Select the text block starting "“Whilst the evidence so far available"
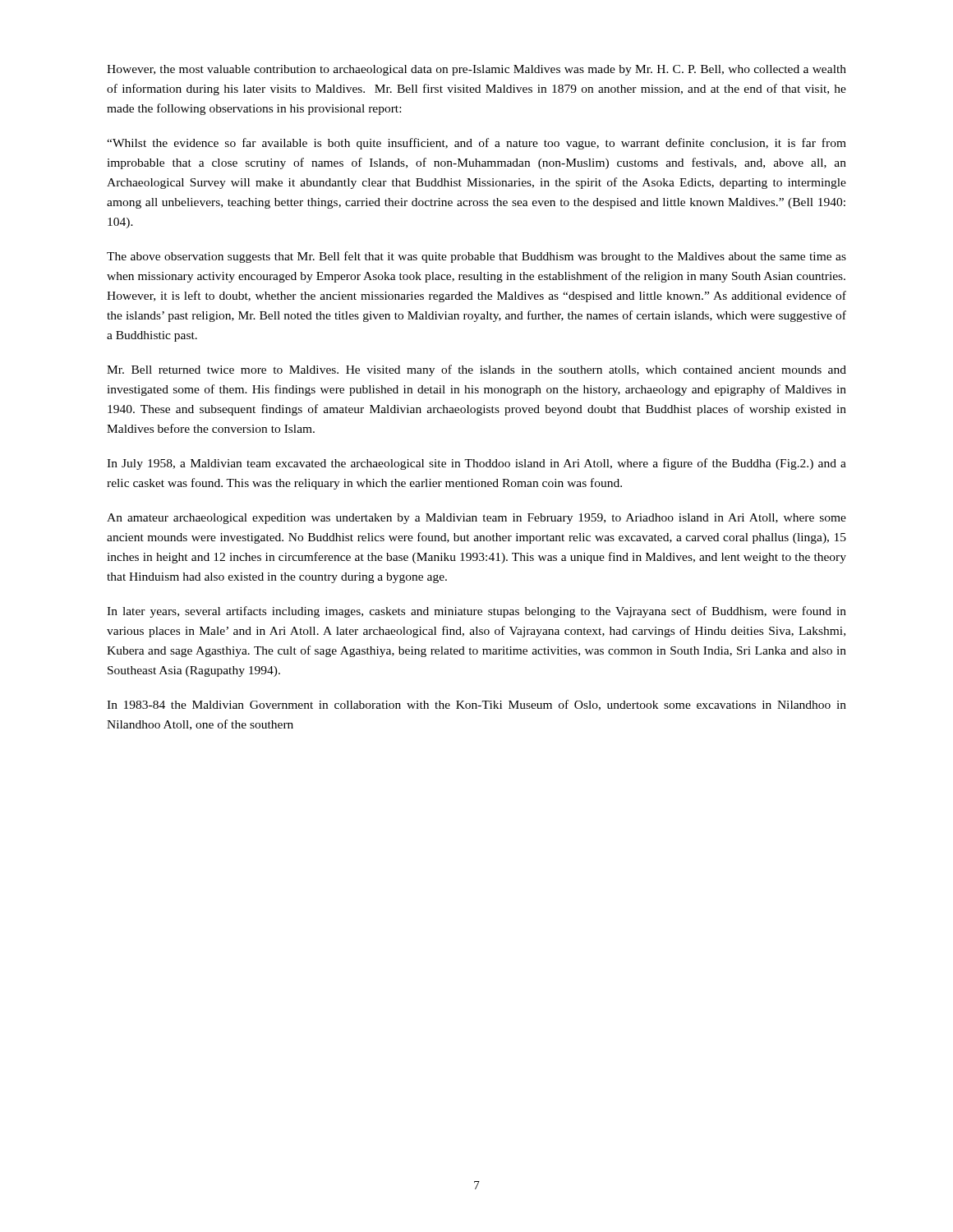 pyautogui.click(x=476, y=182)
